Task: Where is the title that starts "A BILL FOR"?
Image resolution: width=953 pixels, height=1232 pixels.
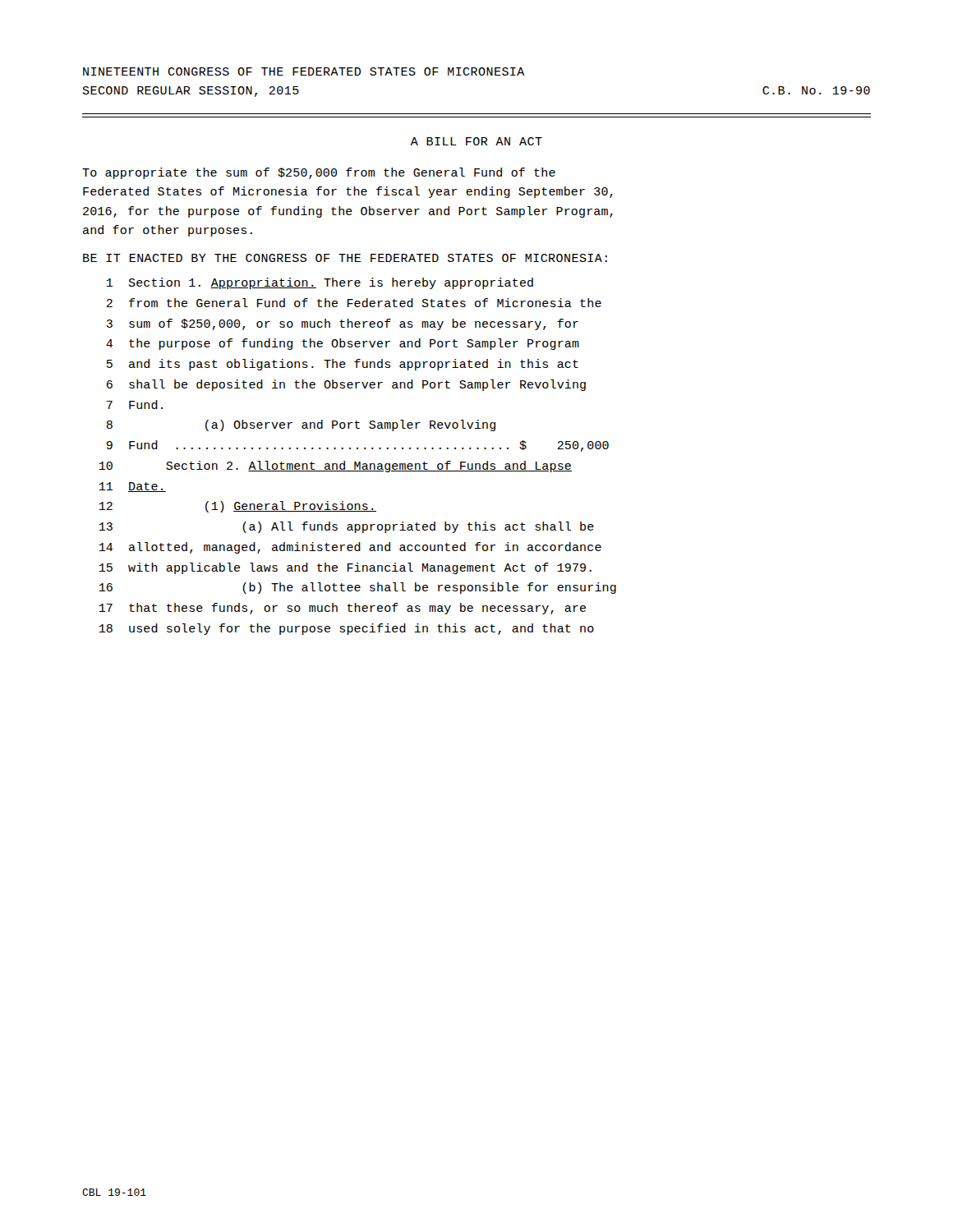Action: (476, 142)
